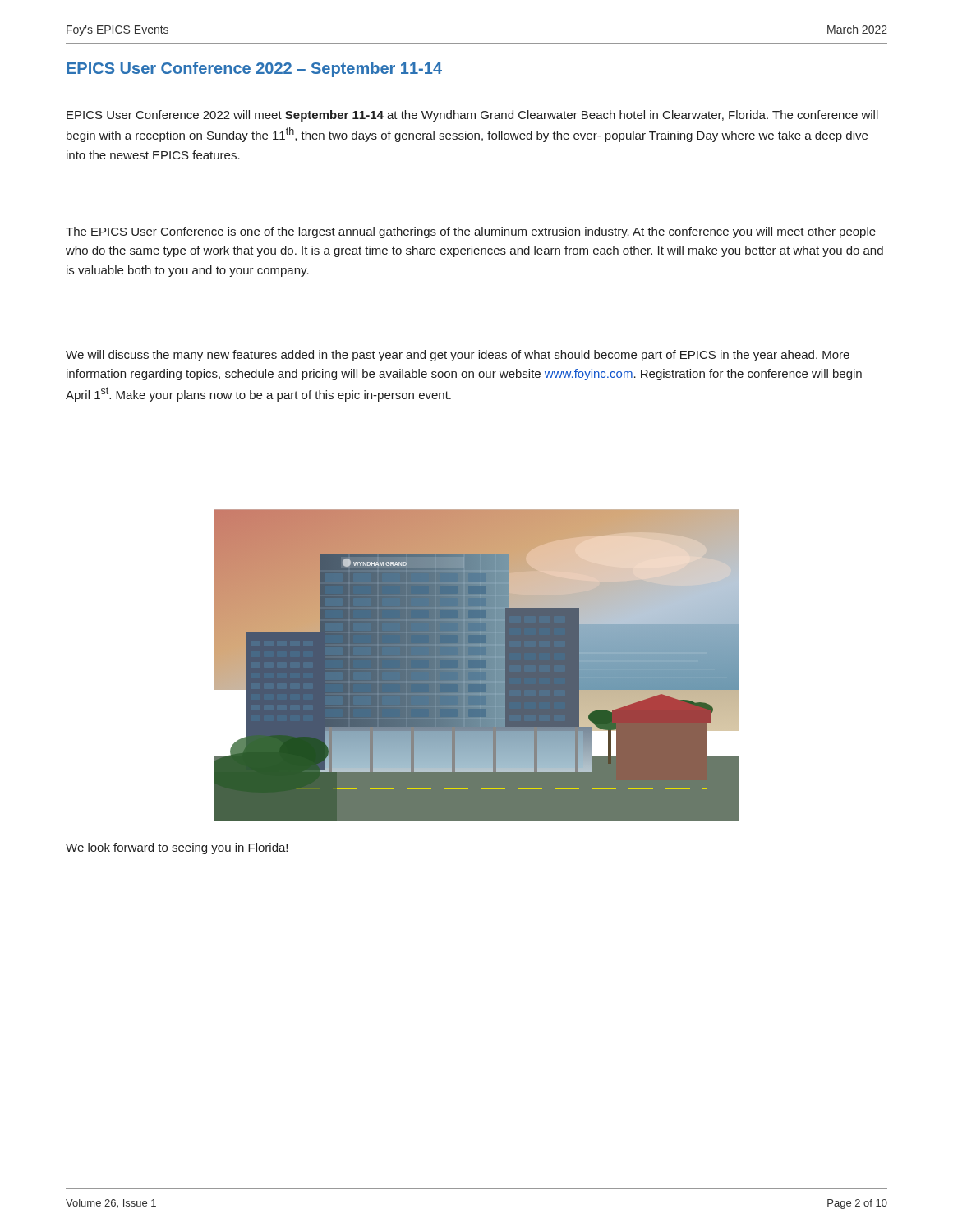The width and height of the screenshot is (953, 1232).
Task: Click on the text starting "We look forward to"
Action: tap(177, 847)
